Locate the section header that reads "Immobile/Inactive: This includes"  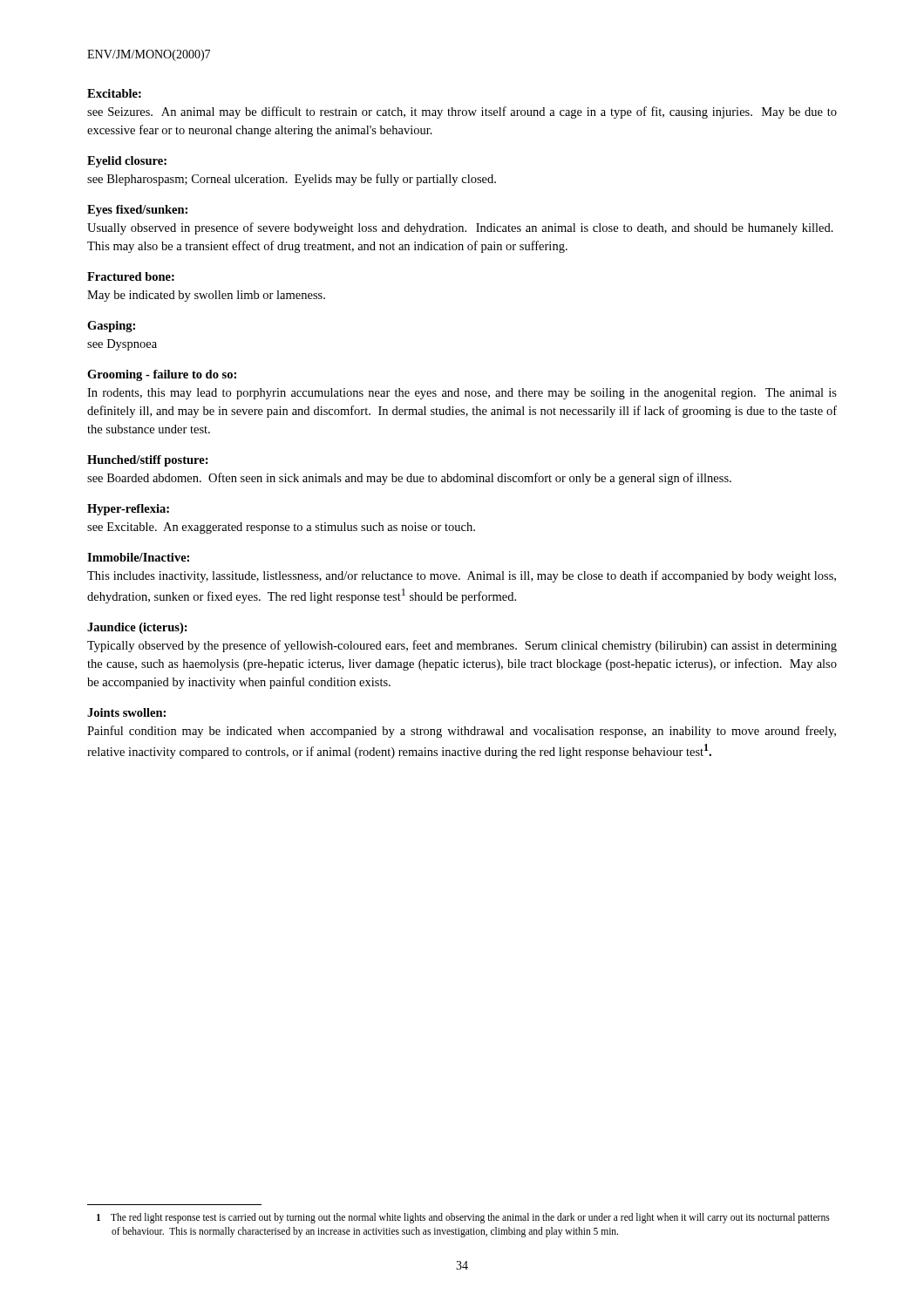(x=462, y=578)
